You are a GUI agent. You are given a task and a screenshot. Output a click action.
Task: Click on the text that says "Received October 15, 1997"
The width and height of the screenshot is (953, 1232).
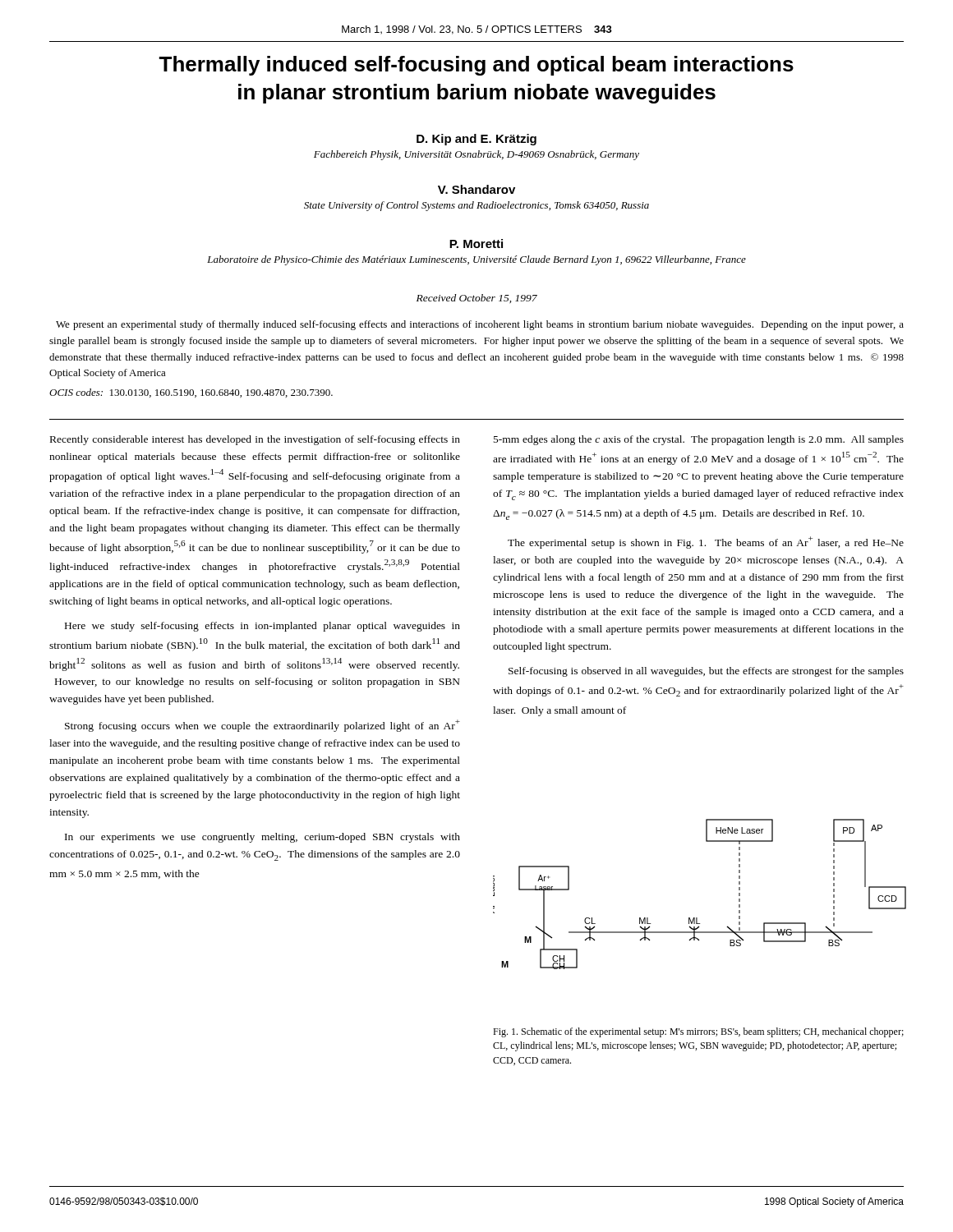476,298
